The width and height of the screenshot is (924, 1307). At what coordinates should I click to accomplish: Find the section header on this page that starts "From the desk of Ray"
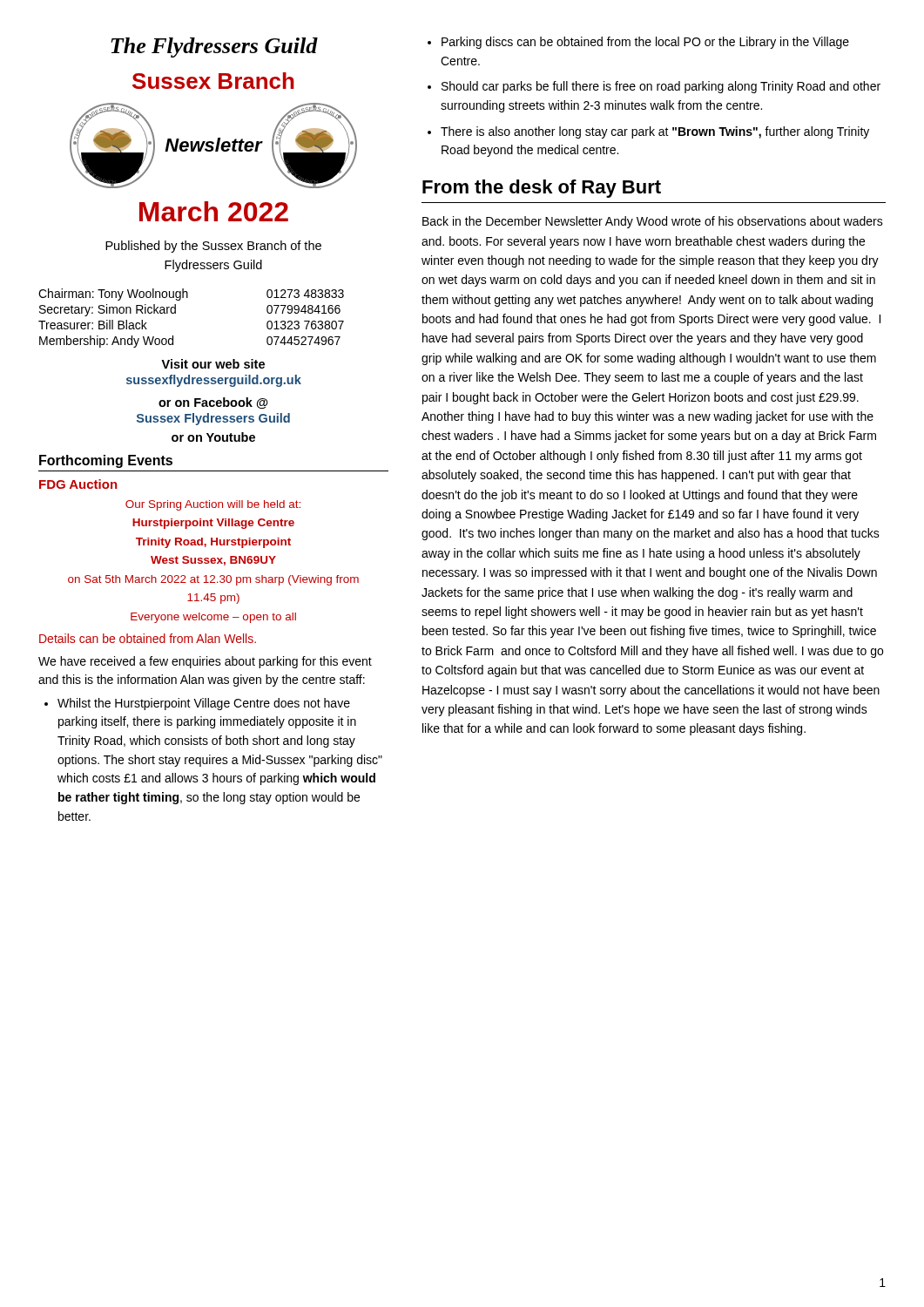coord(541,187)
